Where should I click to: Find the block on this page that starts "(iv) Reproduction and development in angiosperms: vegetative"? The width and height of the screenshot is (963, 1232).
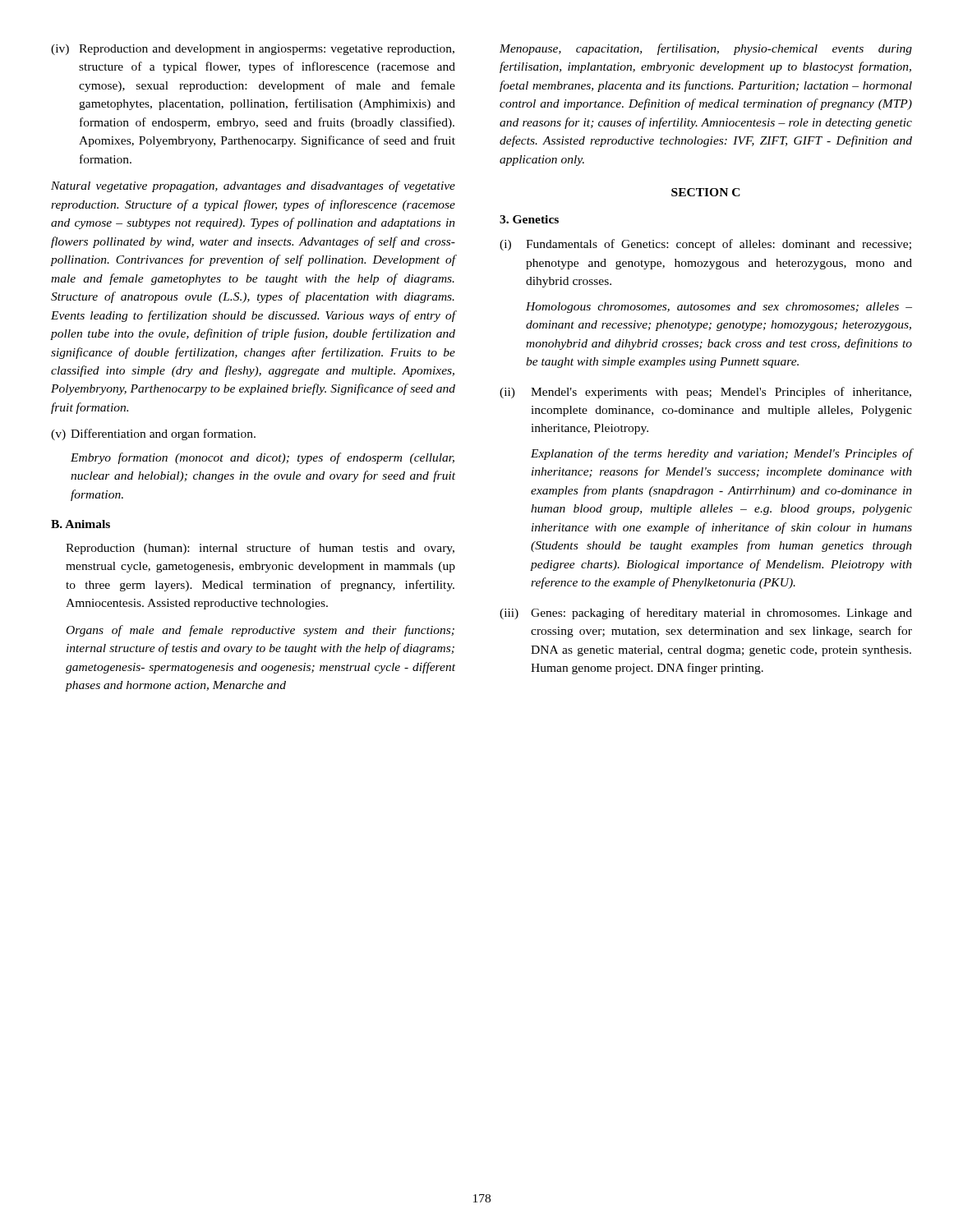pyautogui.click(x=253, y=104)
